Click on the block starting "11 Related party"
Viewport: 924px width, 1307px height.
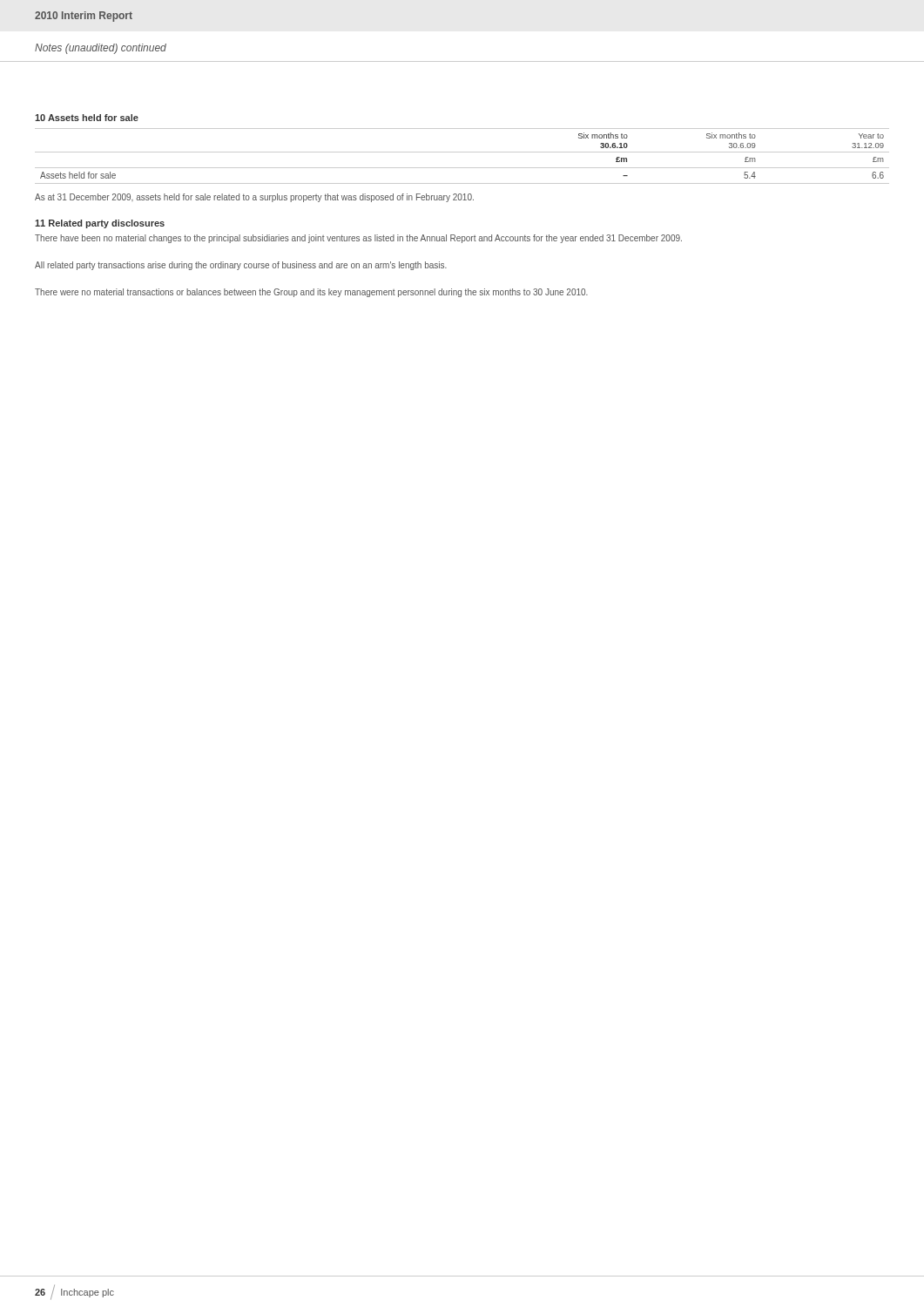[x=100, y=223]
